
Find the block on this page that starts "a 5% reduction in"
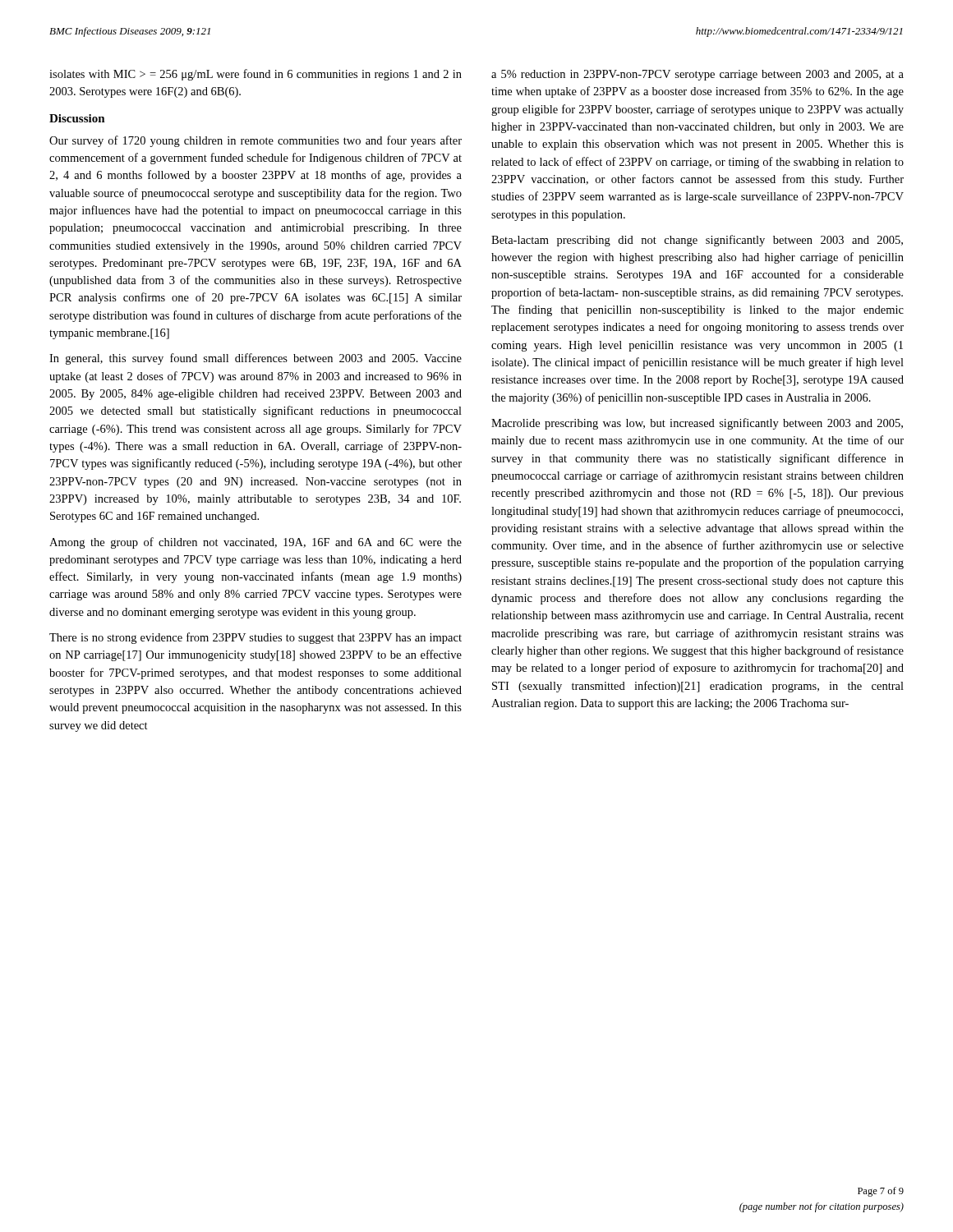tap(698, 144)
